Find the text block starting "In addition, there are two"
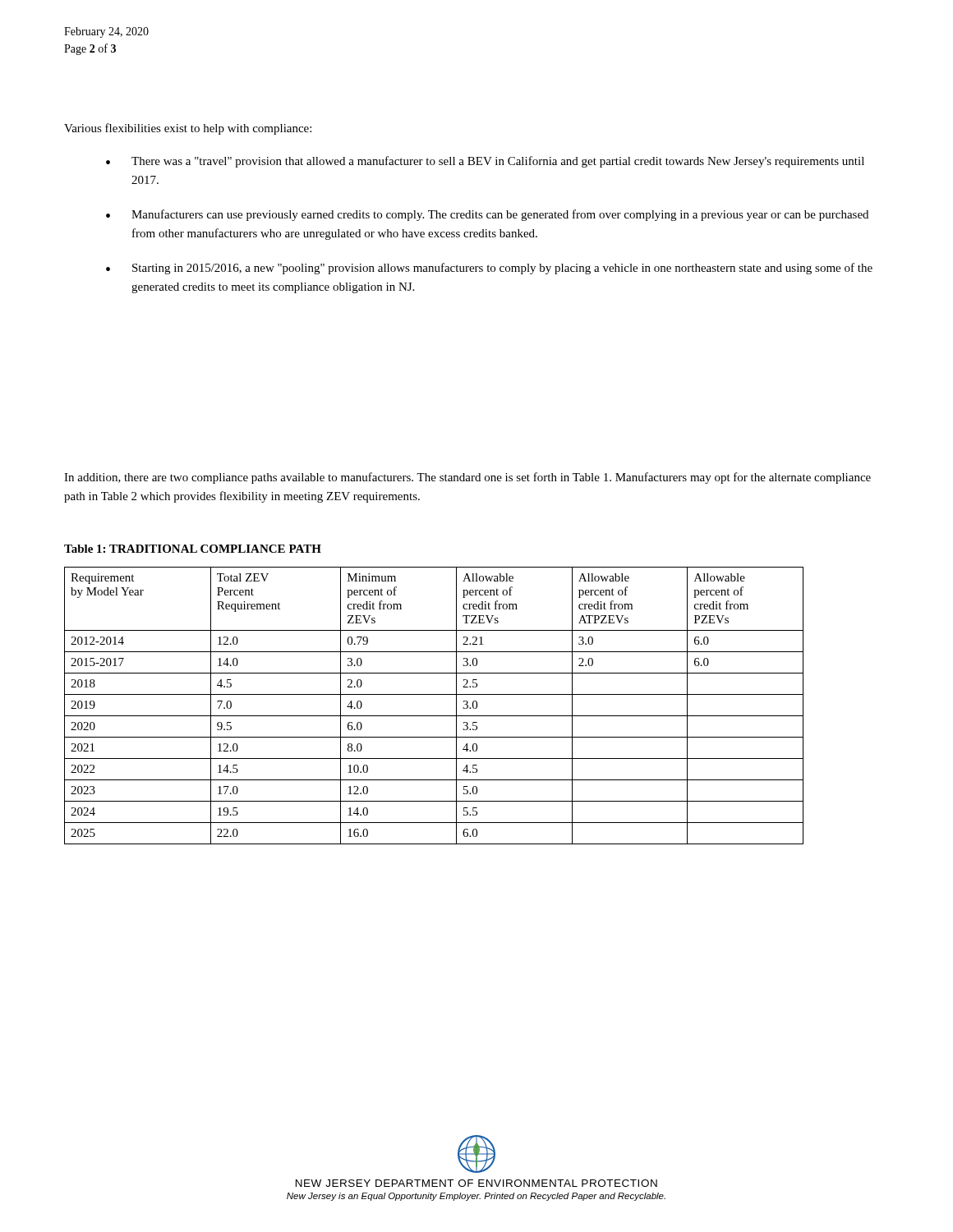953x1232 pixels. (x=468, y=487)
